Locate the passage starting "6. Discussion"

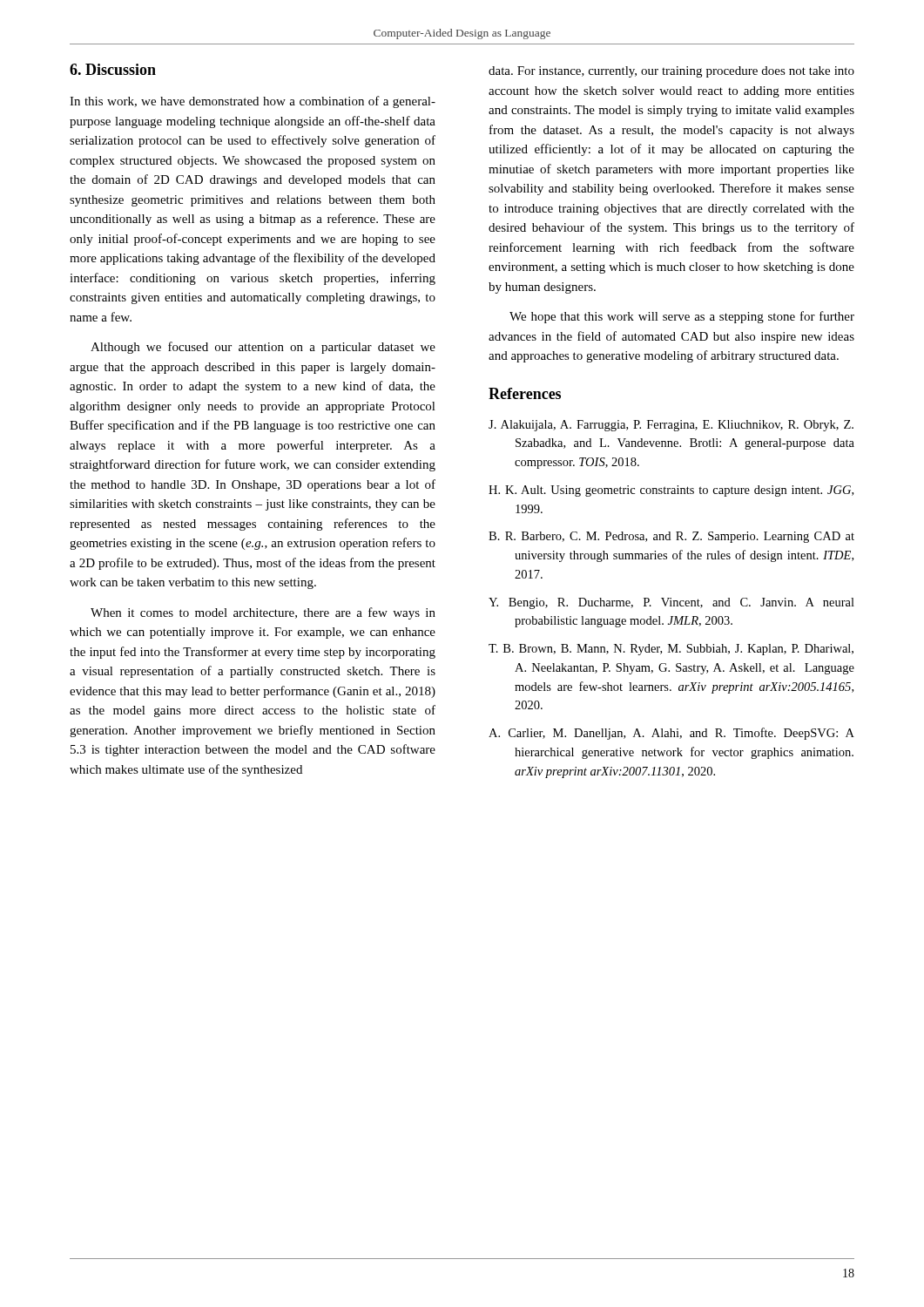click(x=113, y=70)
